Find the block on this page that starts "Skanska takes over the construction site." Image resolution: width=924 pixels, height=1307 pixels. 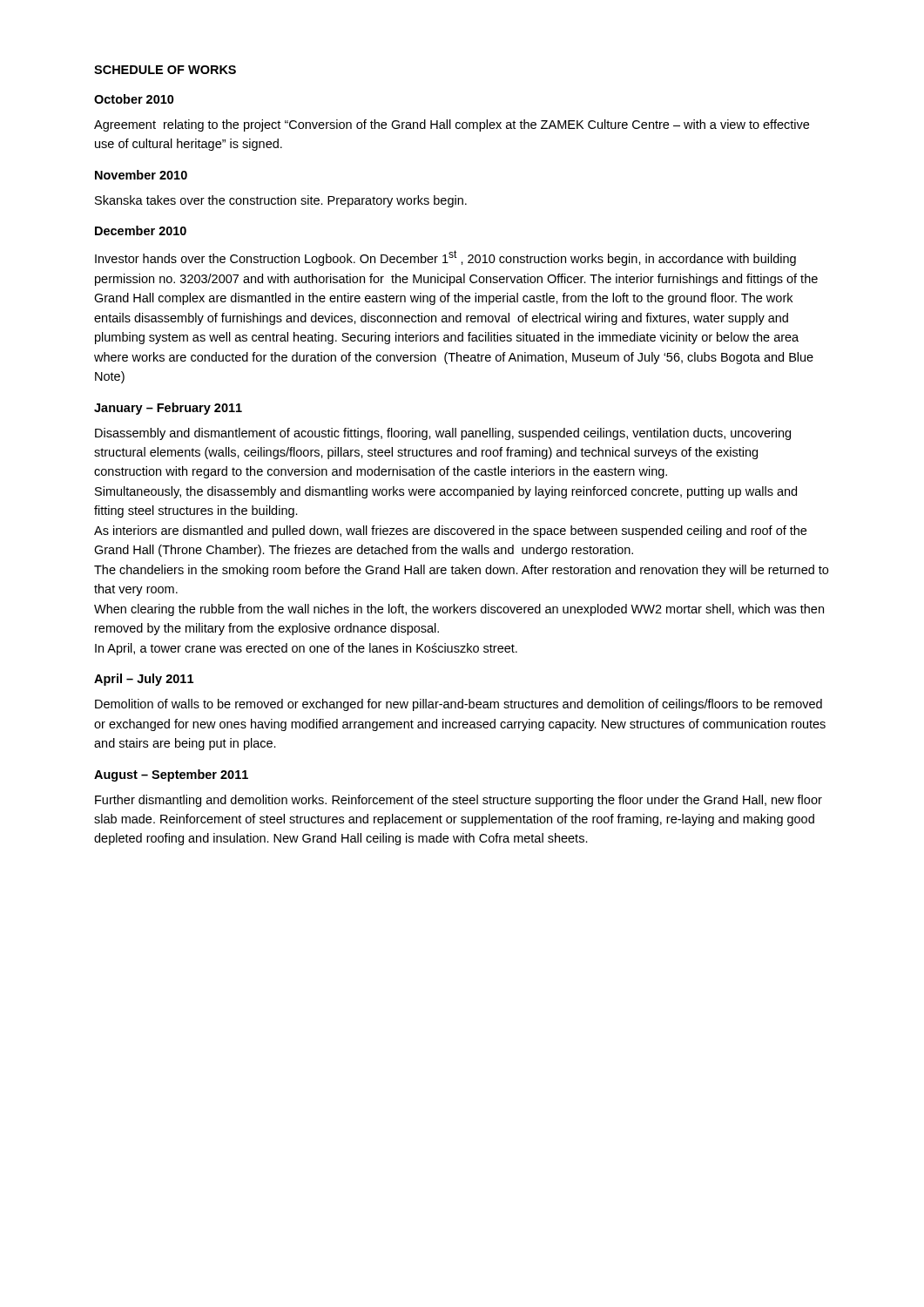click(281, 200)
